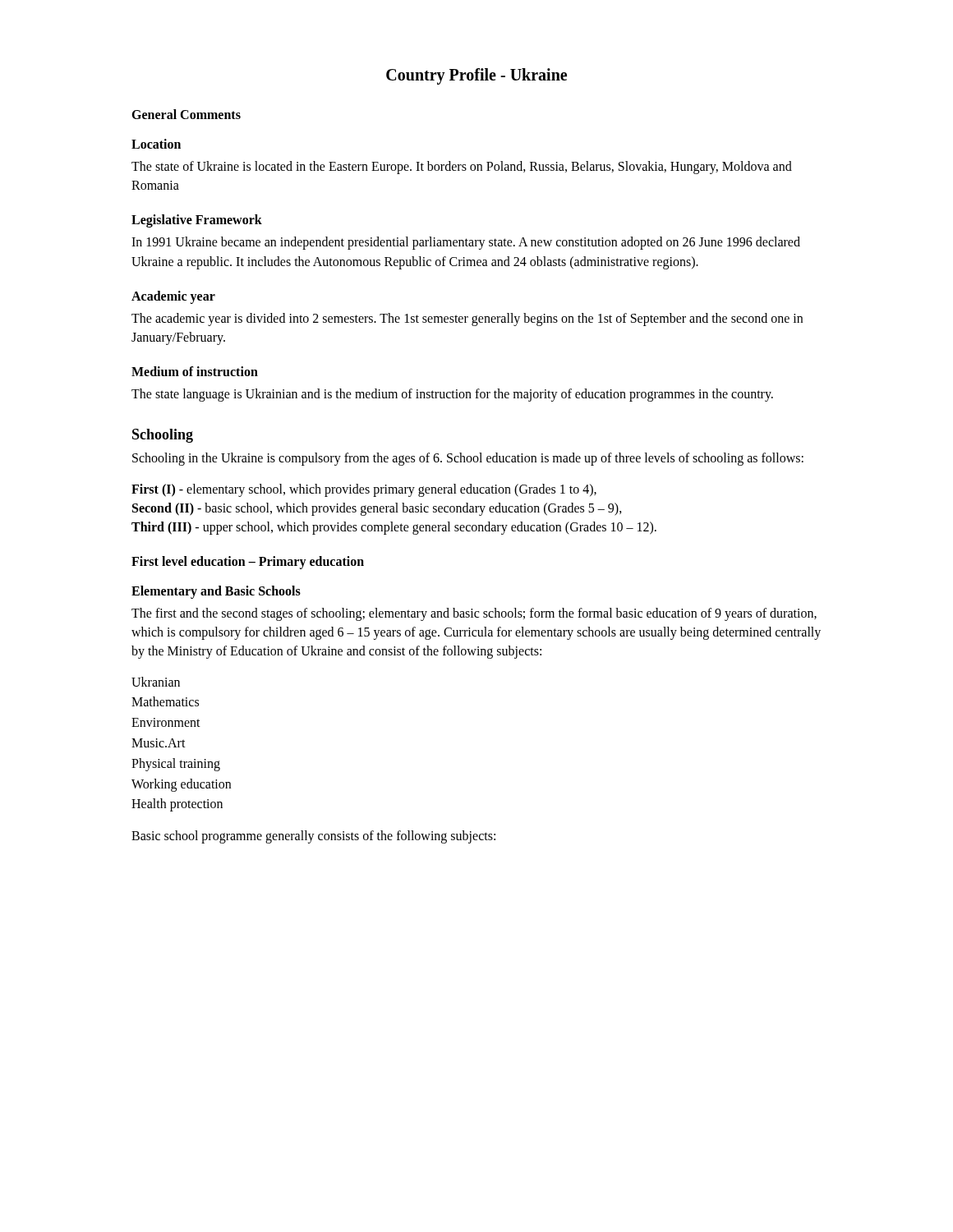This screenshot has height=1232, width=953.
Task: Select the text block that says "First (I) - elementary school, which provides"
Action: pos(394,508)
